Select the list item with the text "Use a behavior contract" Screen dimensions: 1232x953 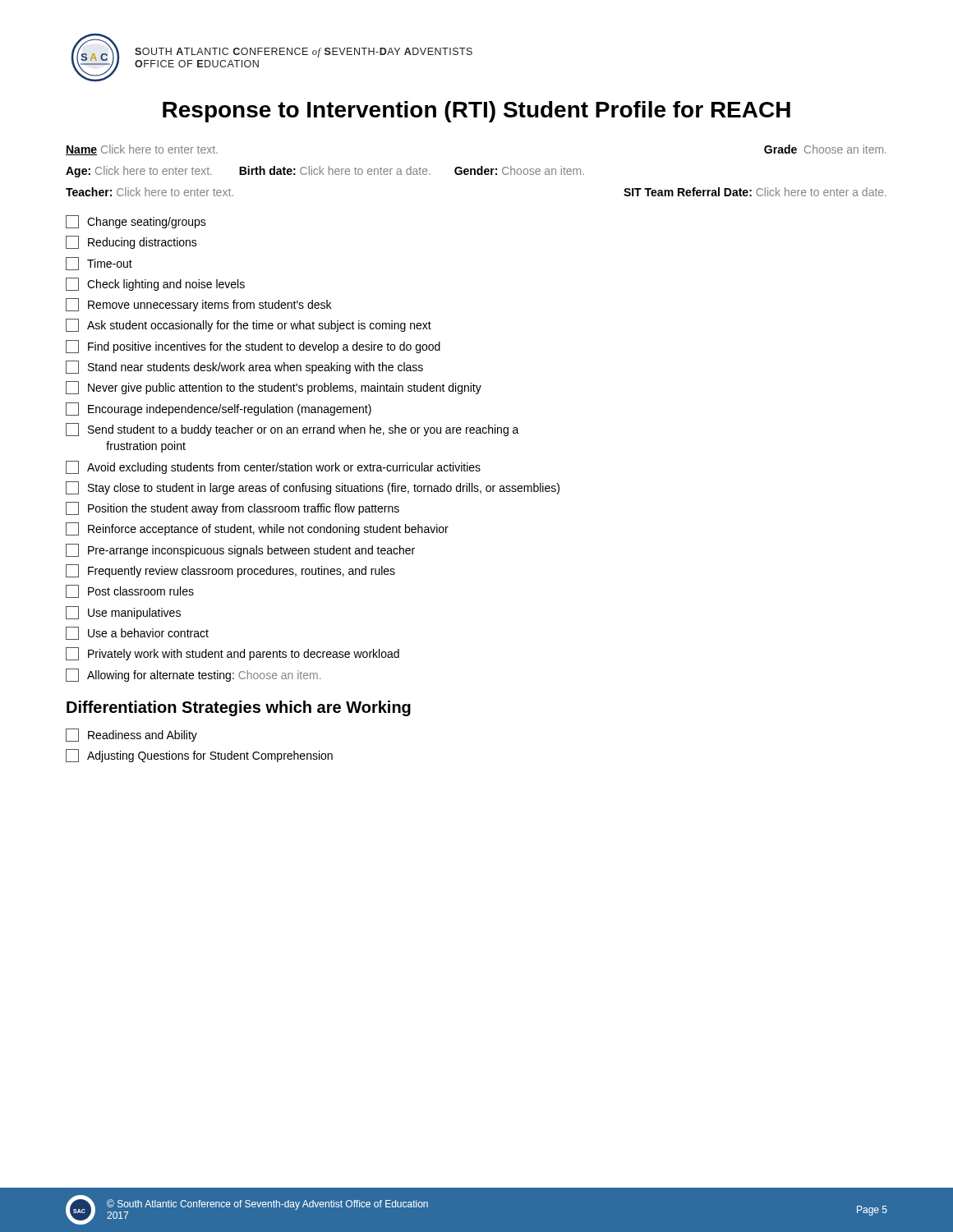137,633
